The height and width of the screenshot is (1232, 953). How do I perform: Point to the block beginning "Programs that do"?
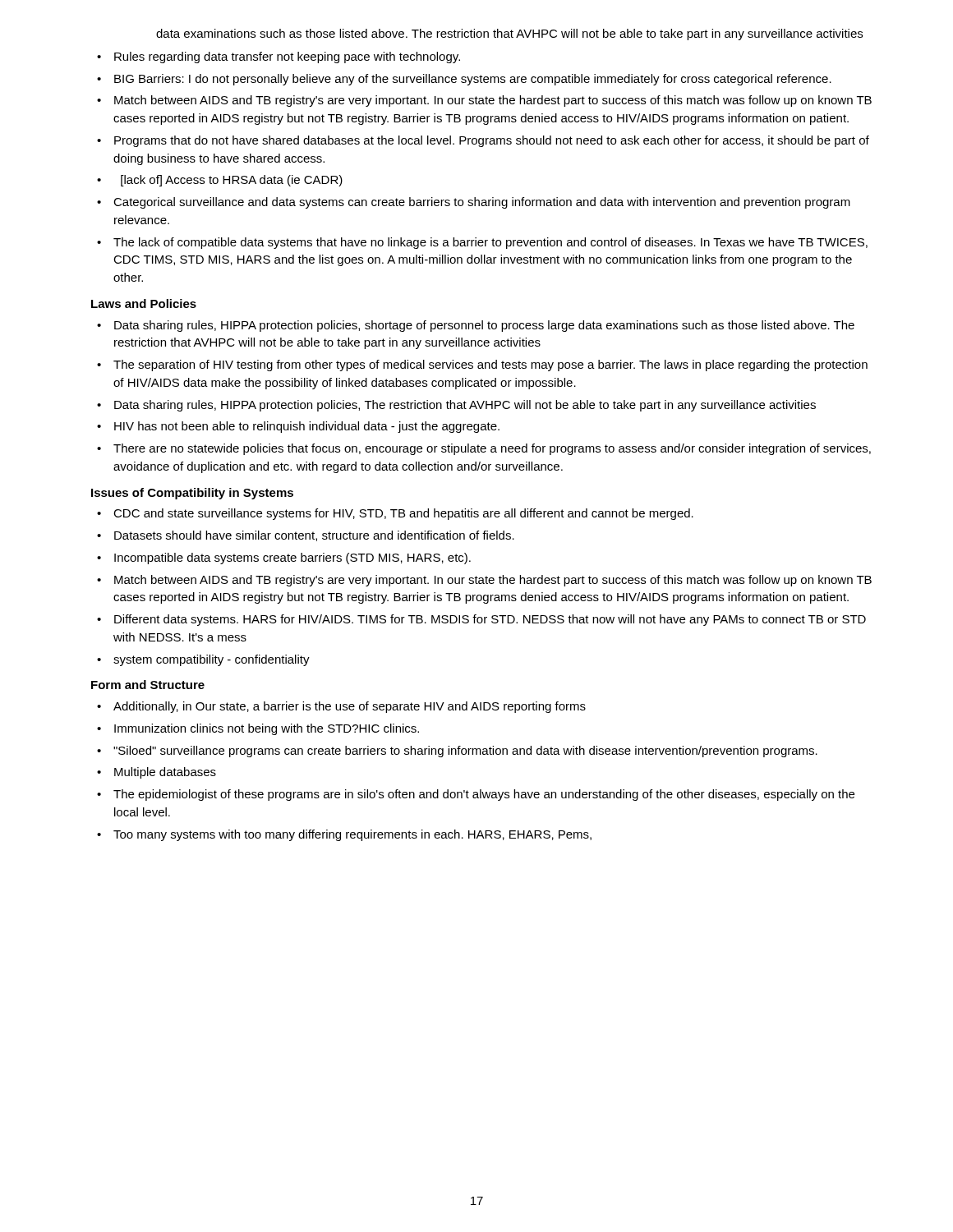pyautogui.click(x=491, y=149)
